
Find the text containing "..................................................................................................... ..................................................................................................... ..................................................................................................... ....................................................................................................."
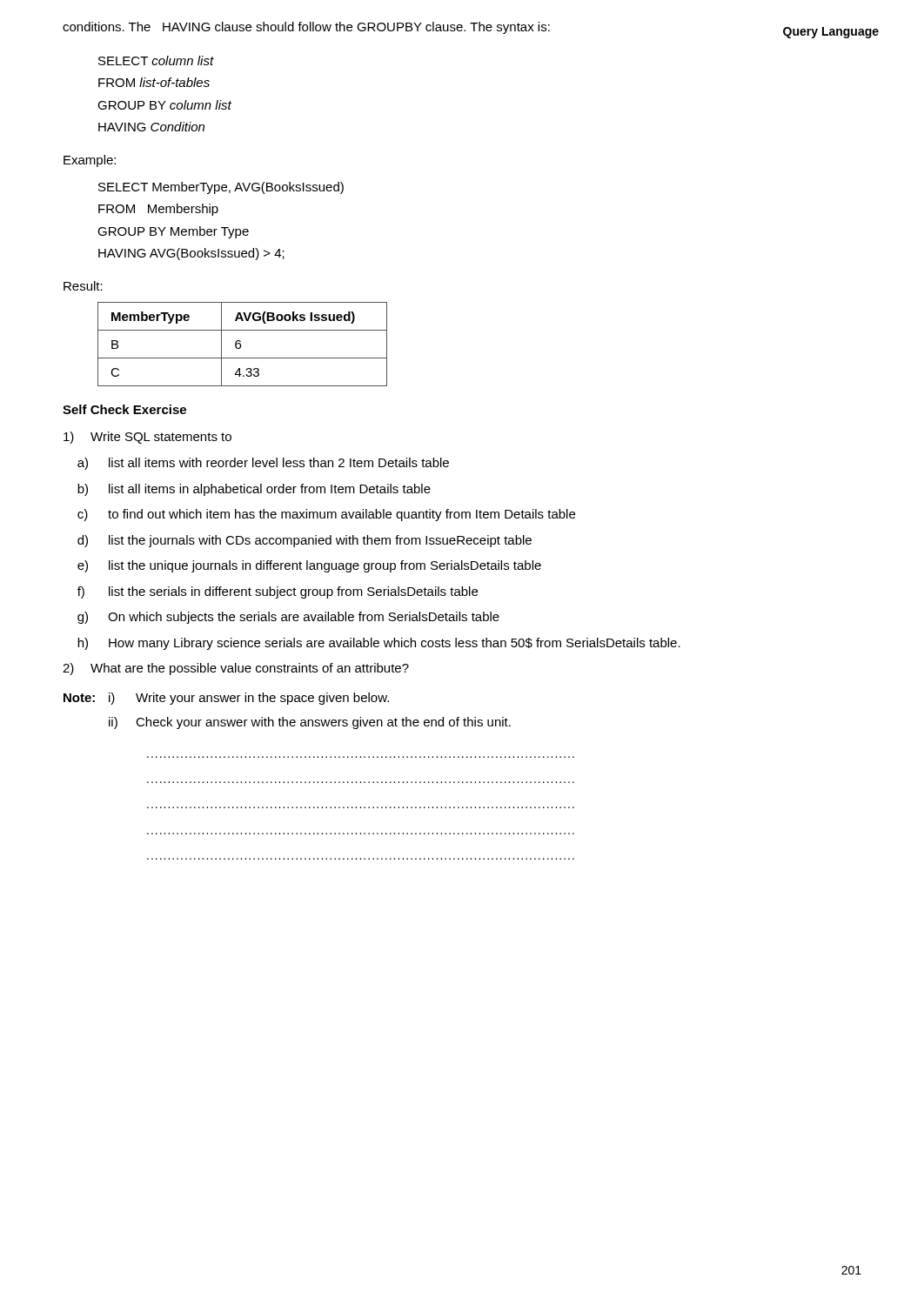504,805
